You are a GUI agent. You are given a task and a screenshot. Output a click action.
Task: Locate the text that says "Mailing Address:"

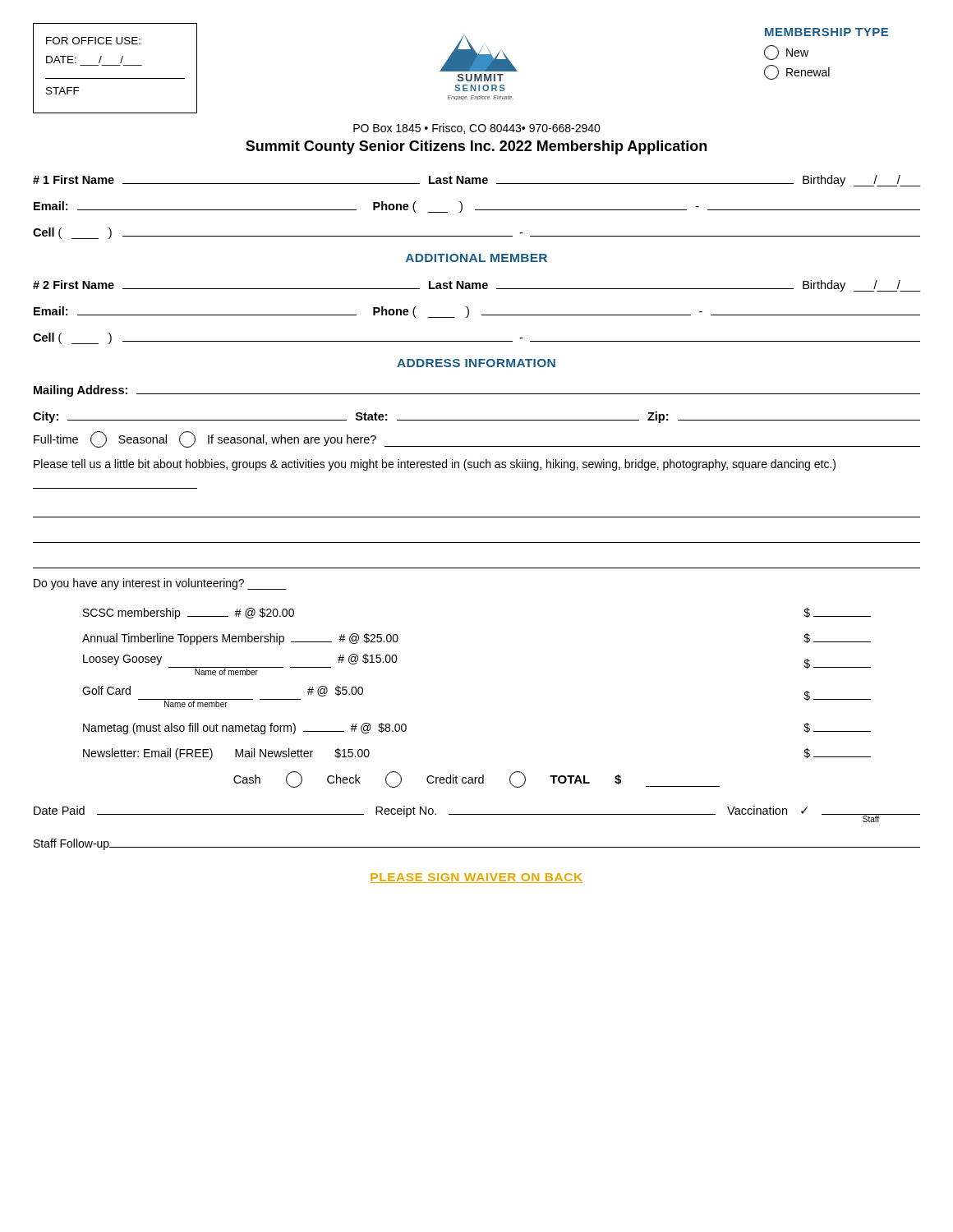point(476,388)
